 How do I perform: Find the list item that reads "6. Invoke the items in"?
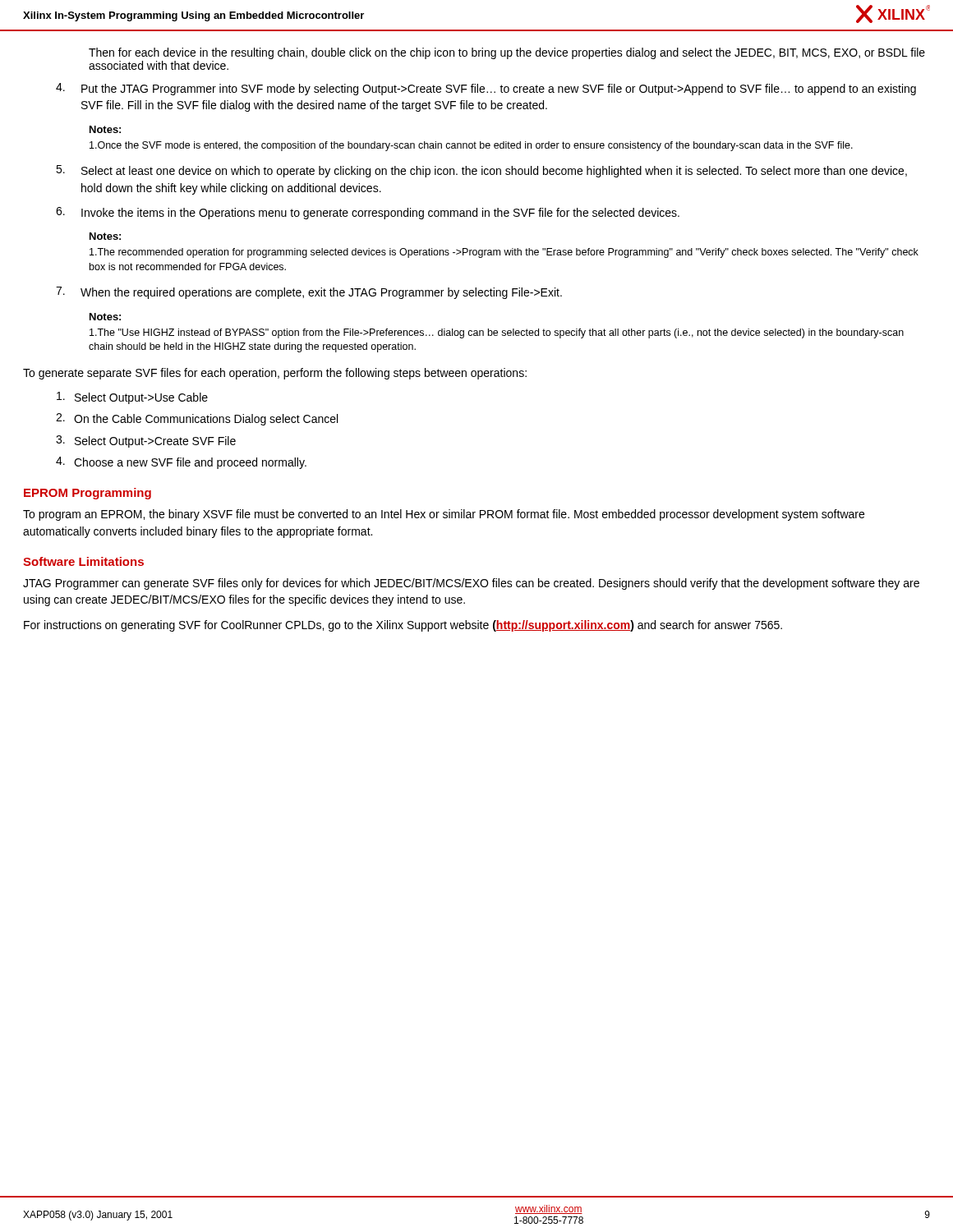point(493,213)
